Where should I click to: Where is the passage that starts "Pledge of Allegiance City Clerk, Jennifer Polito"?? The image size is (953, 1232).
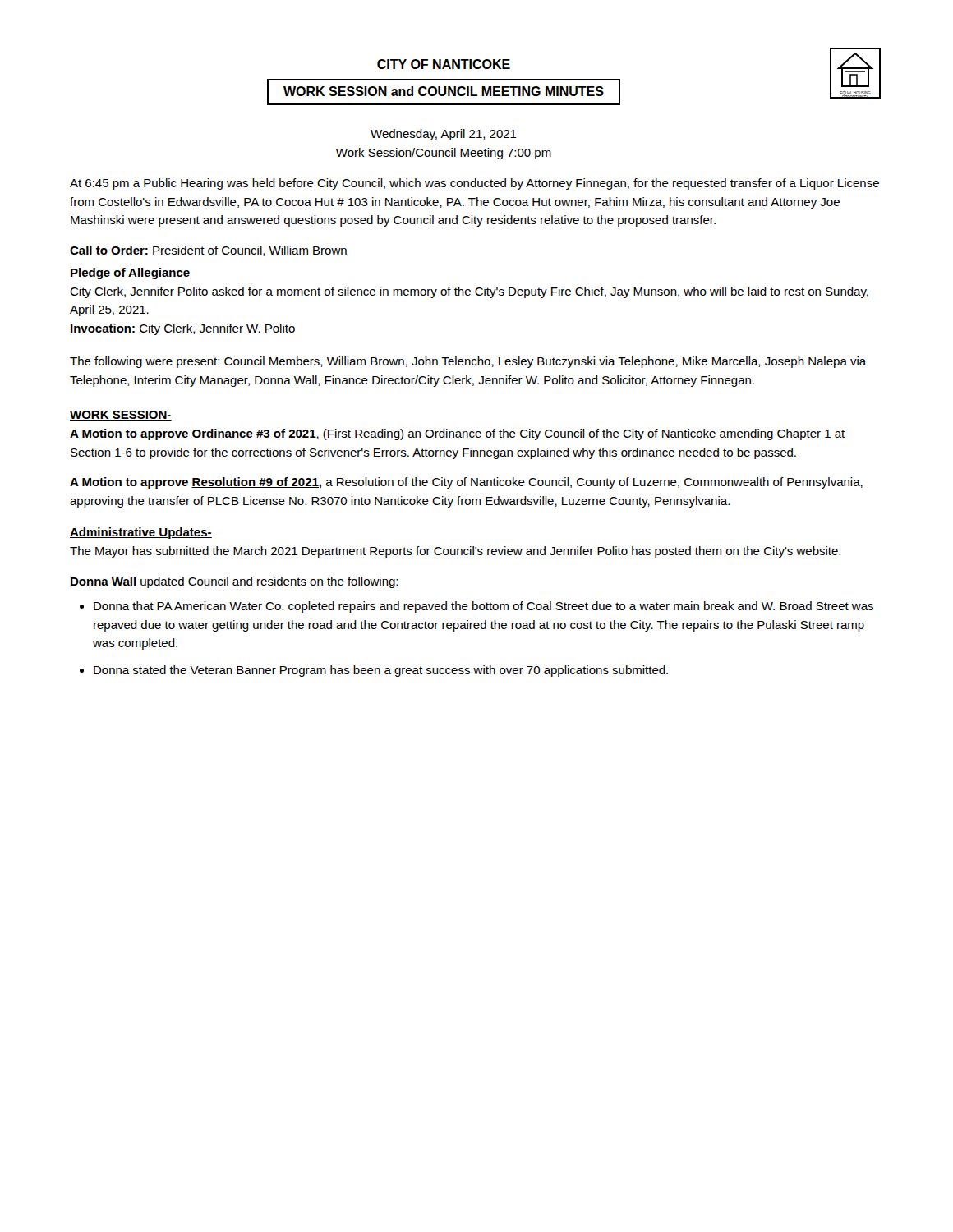pyautogui.click(x=470, y=300)
